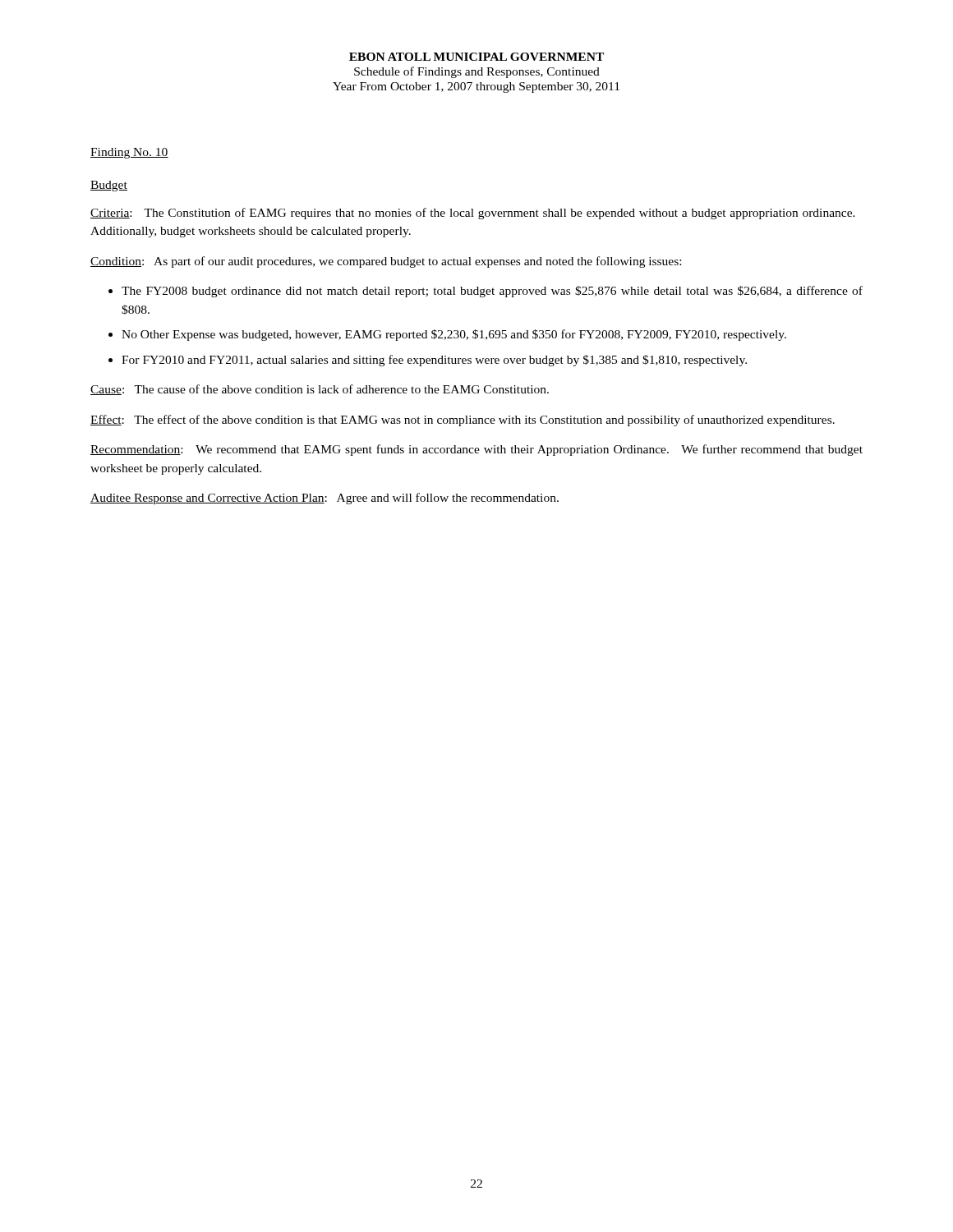Click on the list item that reads "No Other Expense was budgeted, however, EAMG"
The height and width of the screenshot is (1232, 953).
(454, 334)
